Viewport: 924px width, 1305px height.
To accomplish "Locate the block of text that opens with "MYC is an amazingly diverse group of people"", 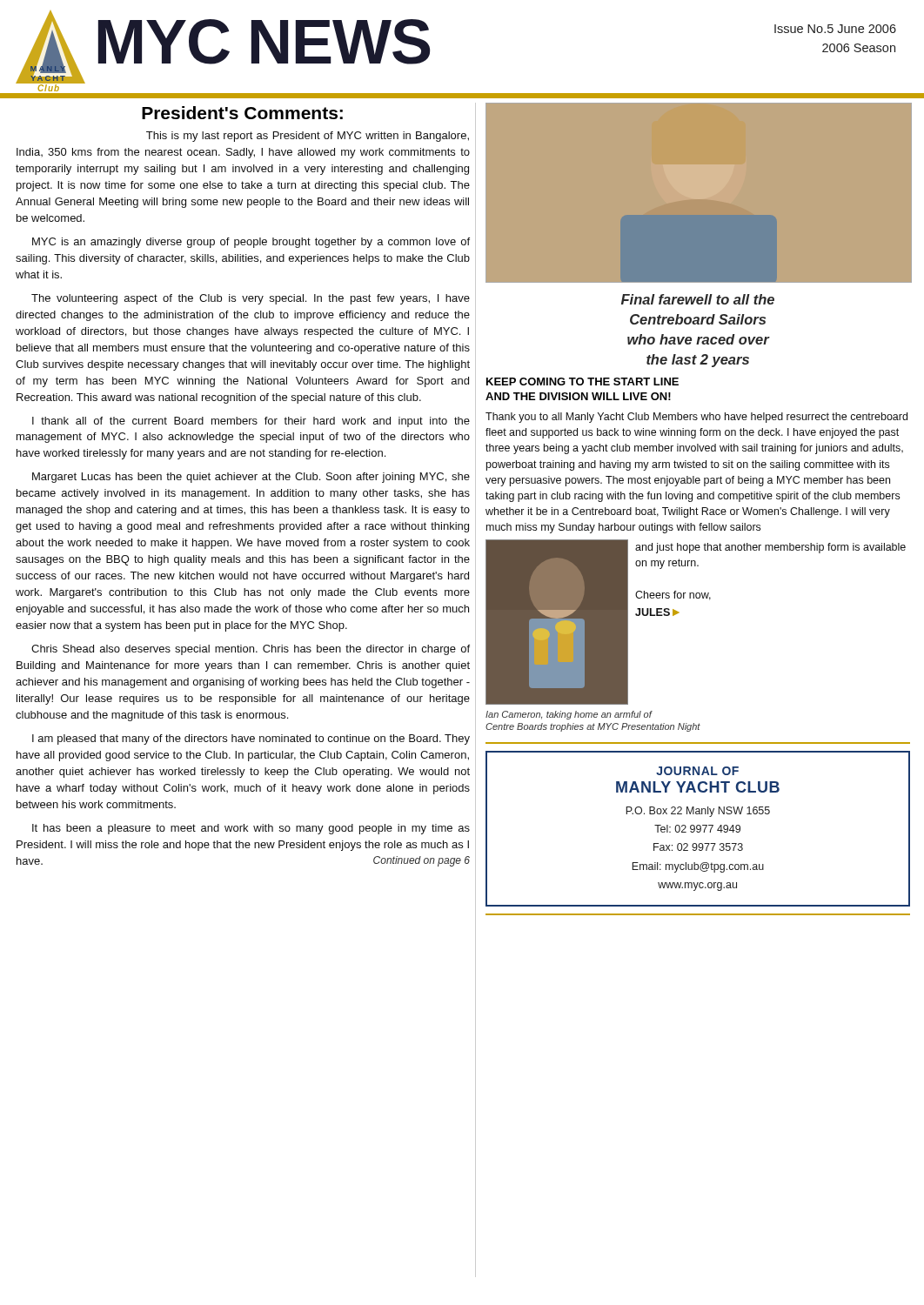I will click(x=243, y=258).
